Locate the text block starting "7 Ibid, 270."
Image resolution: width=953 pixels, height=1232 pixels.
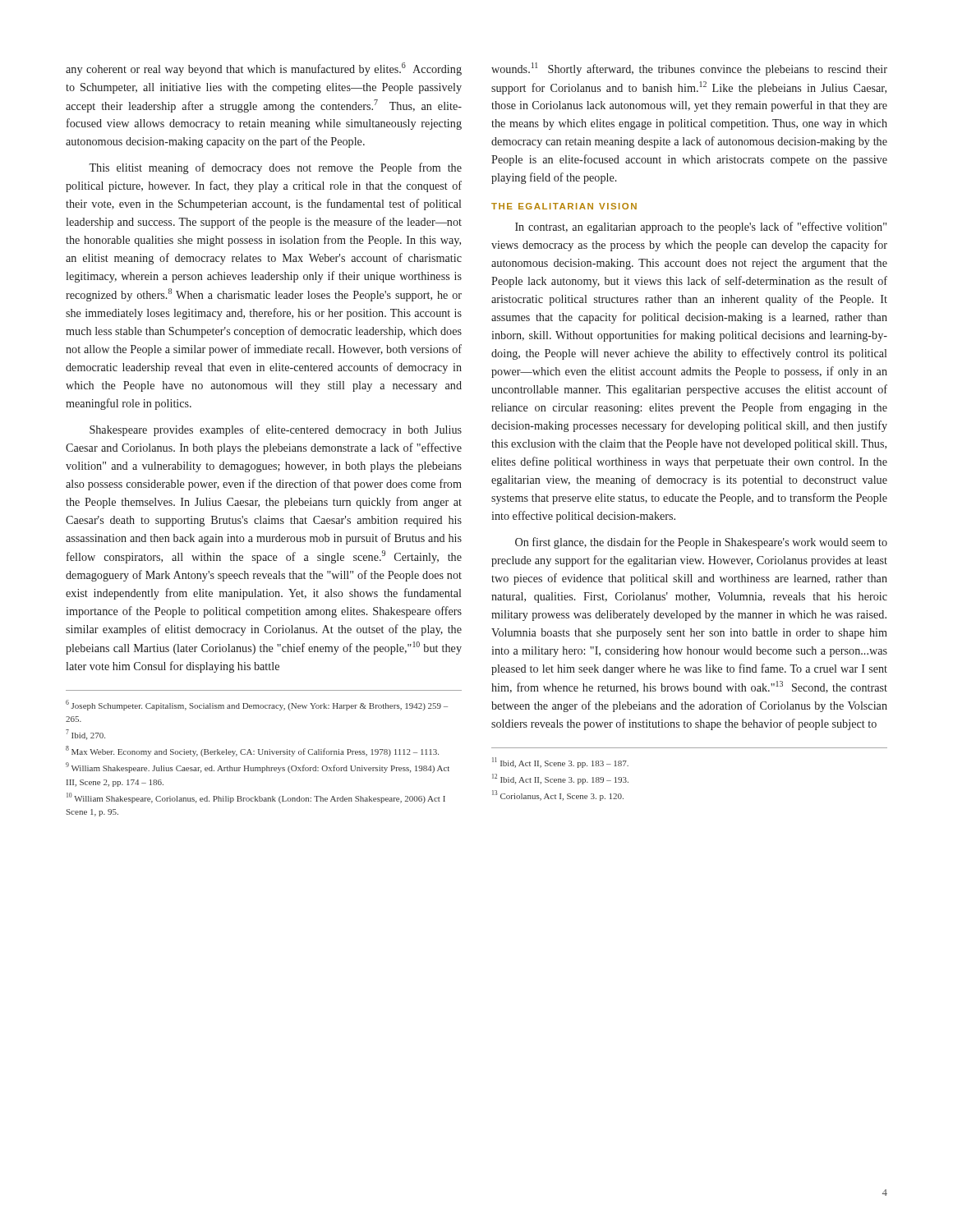tap(85, 735)
